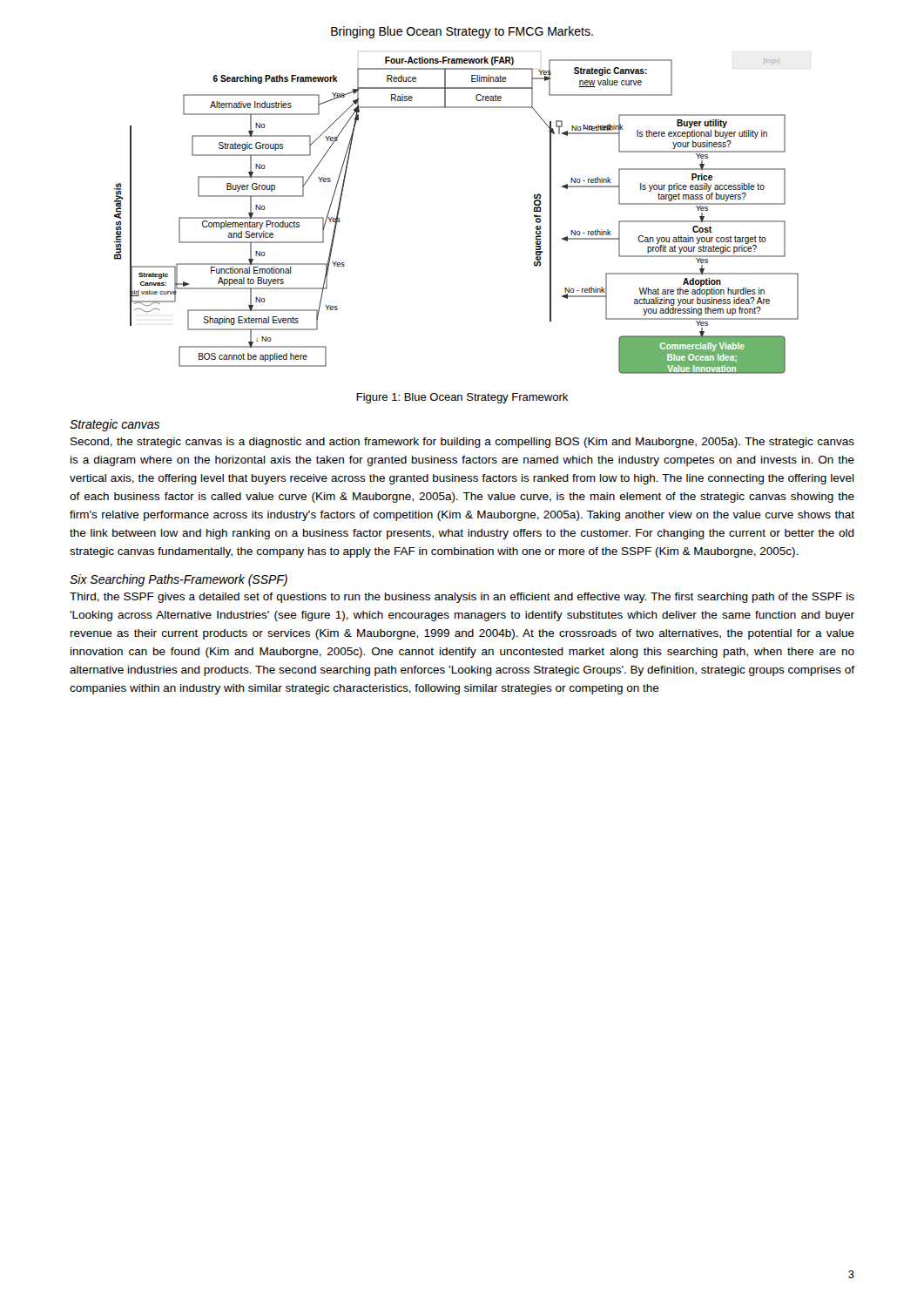Click on the caption that says "Figure 1: Blue Ocean Strategy"
The image size is (924, 1307).
462,397
